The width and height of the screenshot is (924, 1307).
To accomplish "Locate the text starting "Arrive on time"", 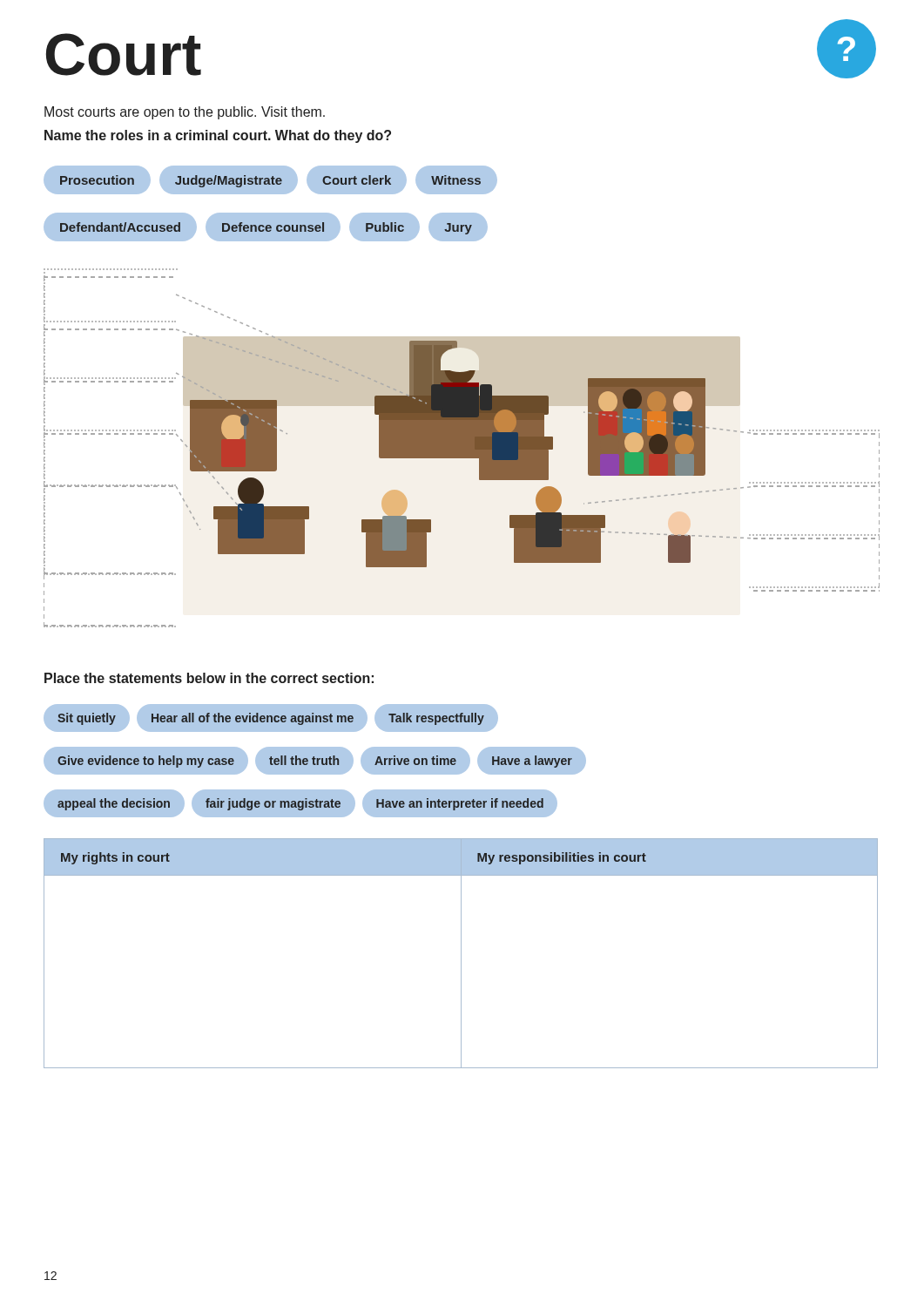I will [x=415, y=761].
